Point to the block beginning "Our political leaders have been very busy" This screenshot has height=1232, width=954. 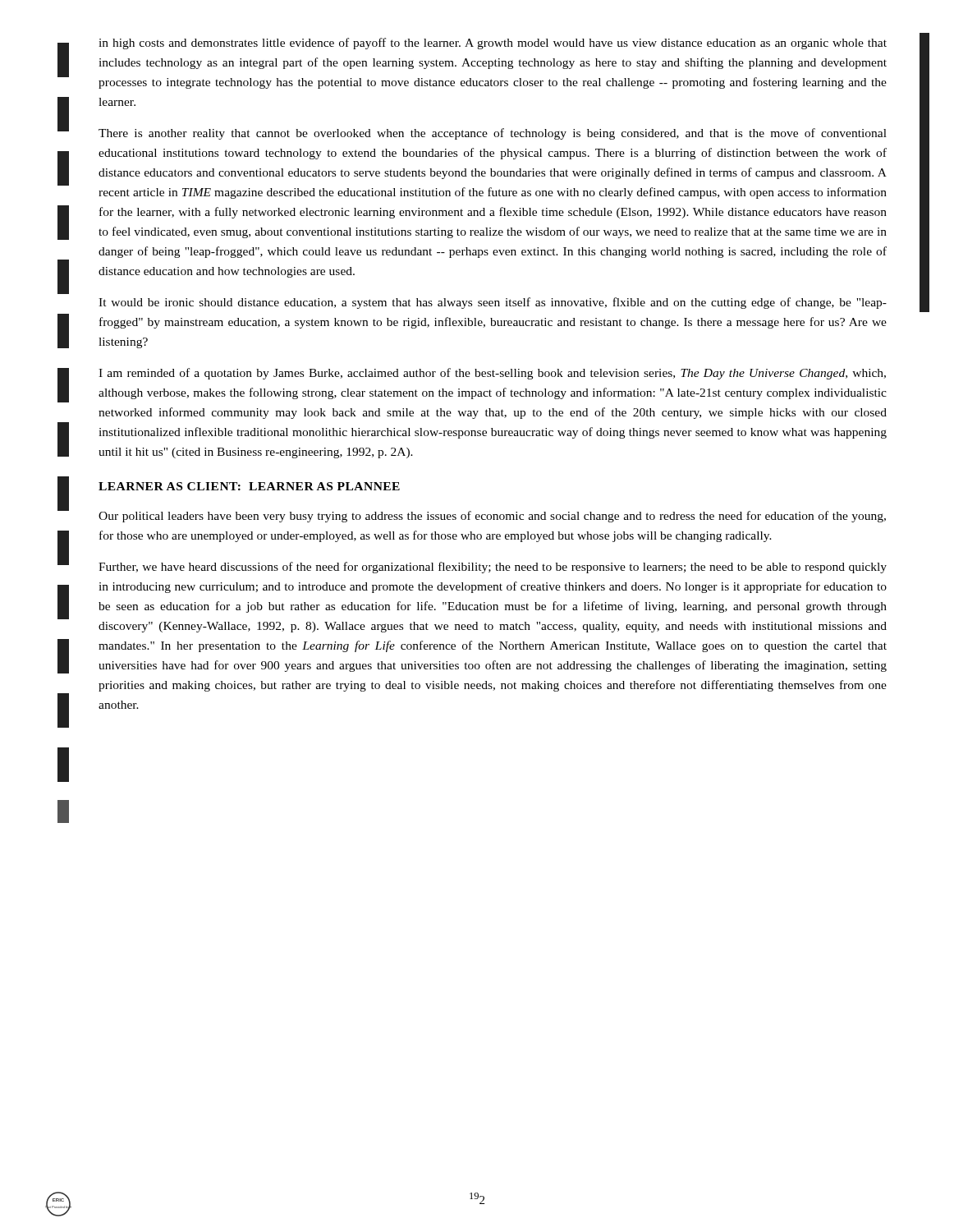493,526
